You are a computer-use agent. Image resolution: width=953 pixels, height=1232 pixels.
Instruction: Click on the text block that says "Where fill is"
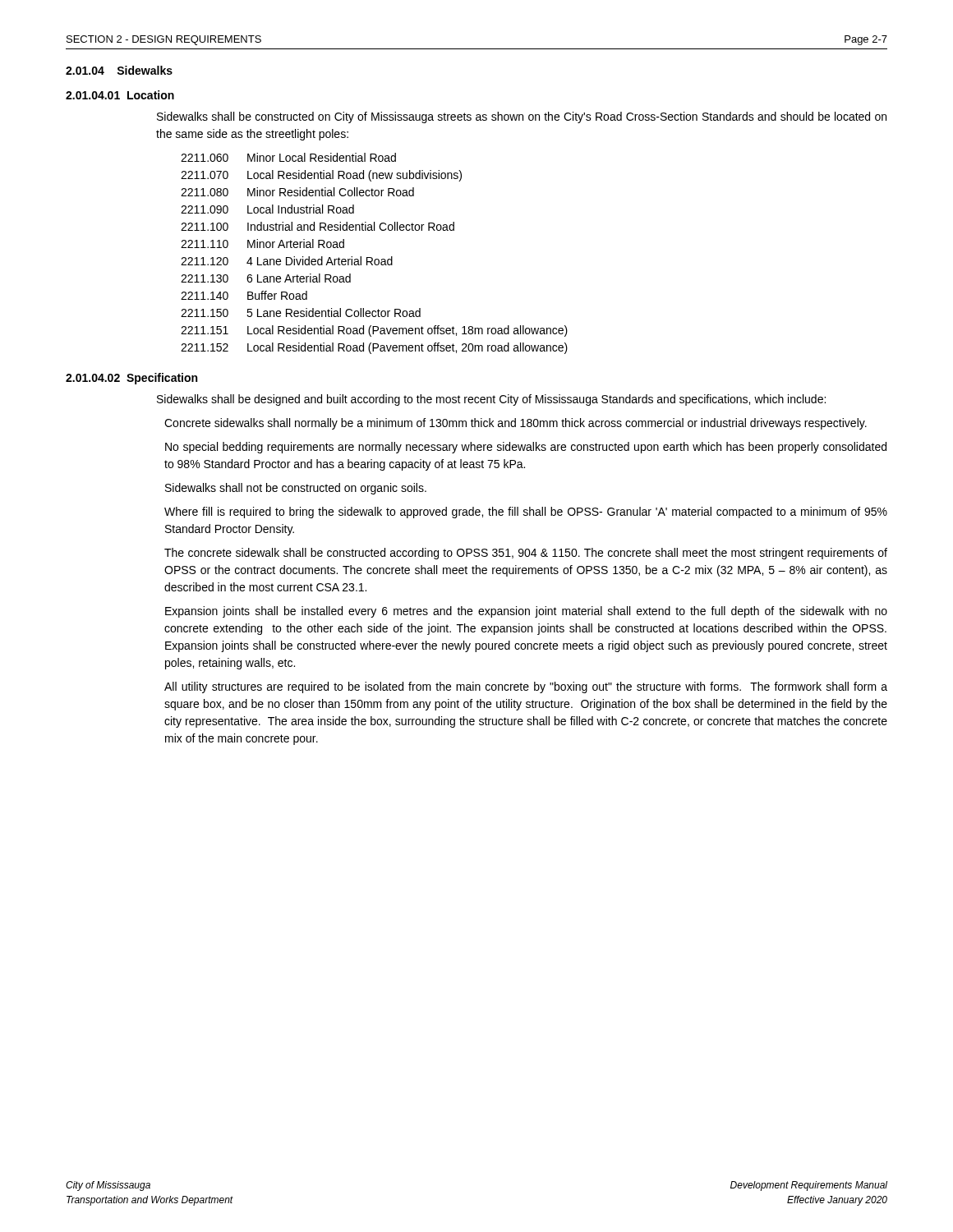pos(526,520)
